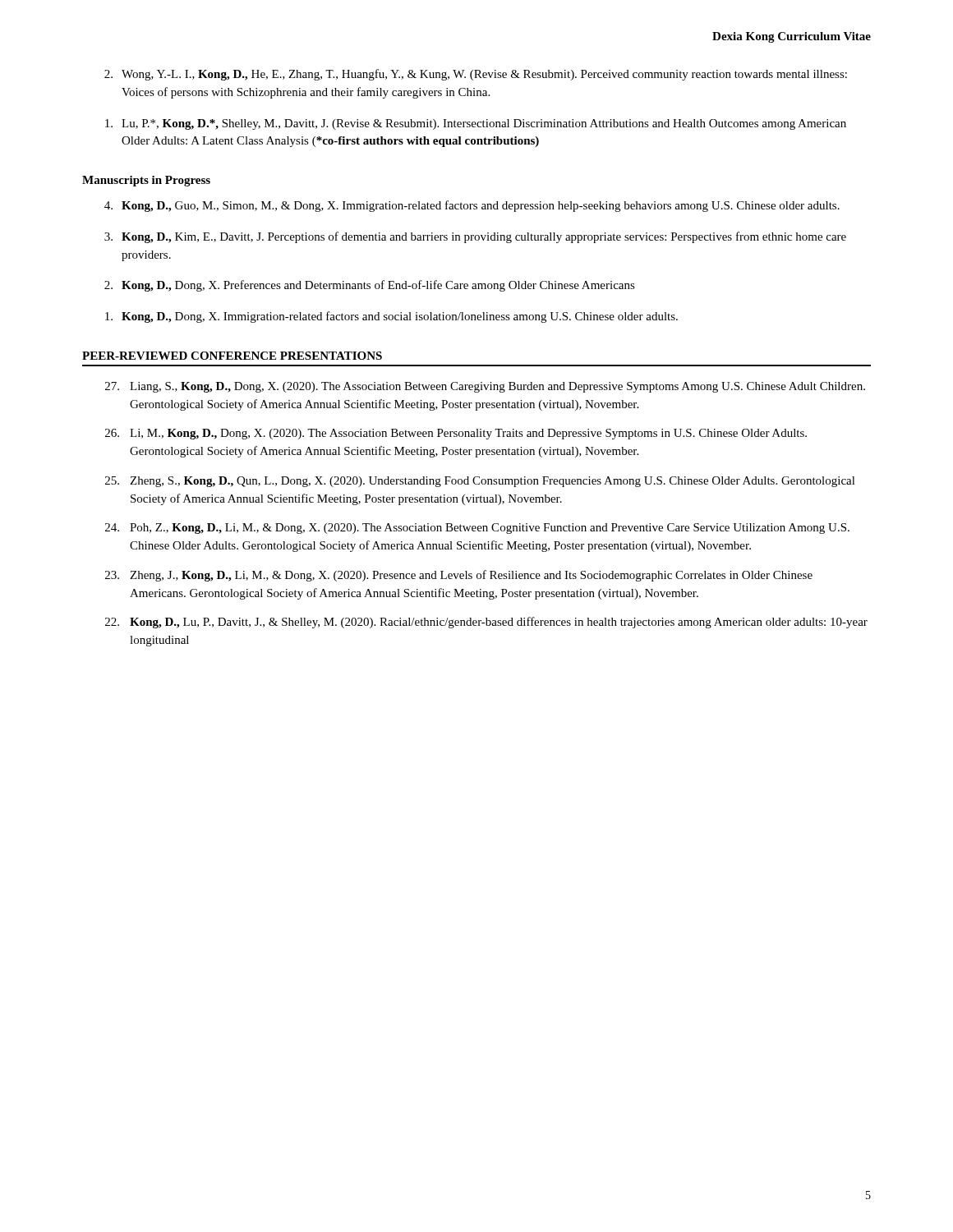The height and width of the screenshot is (1232, 953).
Task: Select the list item that reads "26. Li, M., Kong, D.,"
Action: click(476, 443)
